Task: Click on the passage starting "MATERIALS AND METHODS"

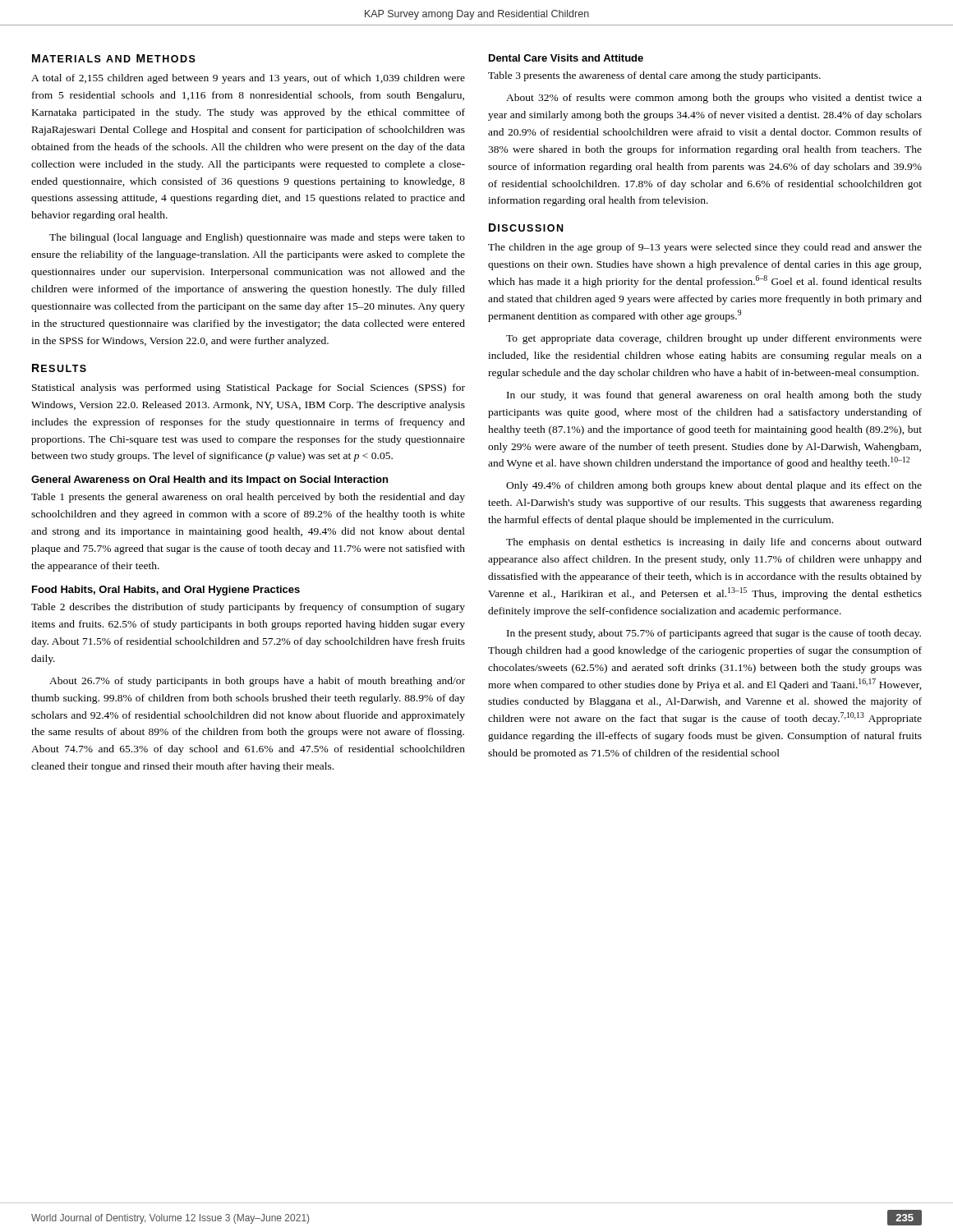Action: click(114, 58)
